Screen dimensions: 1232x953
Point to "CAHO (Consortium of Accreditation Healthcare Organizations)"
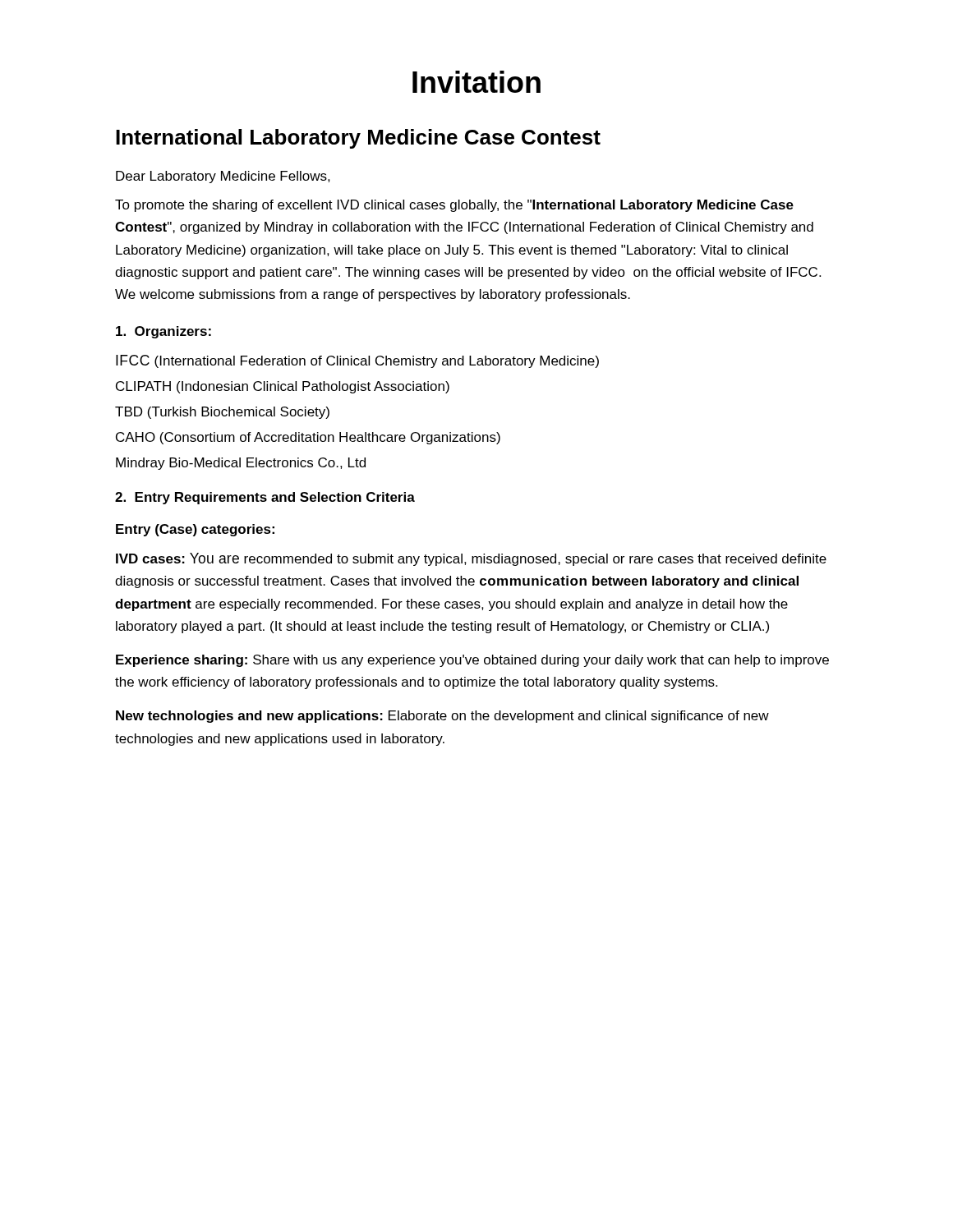[308, 437]
